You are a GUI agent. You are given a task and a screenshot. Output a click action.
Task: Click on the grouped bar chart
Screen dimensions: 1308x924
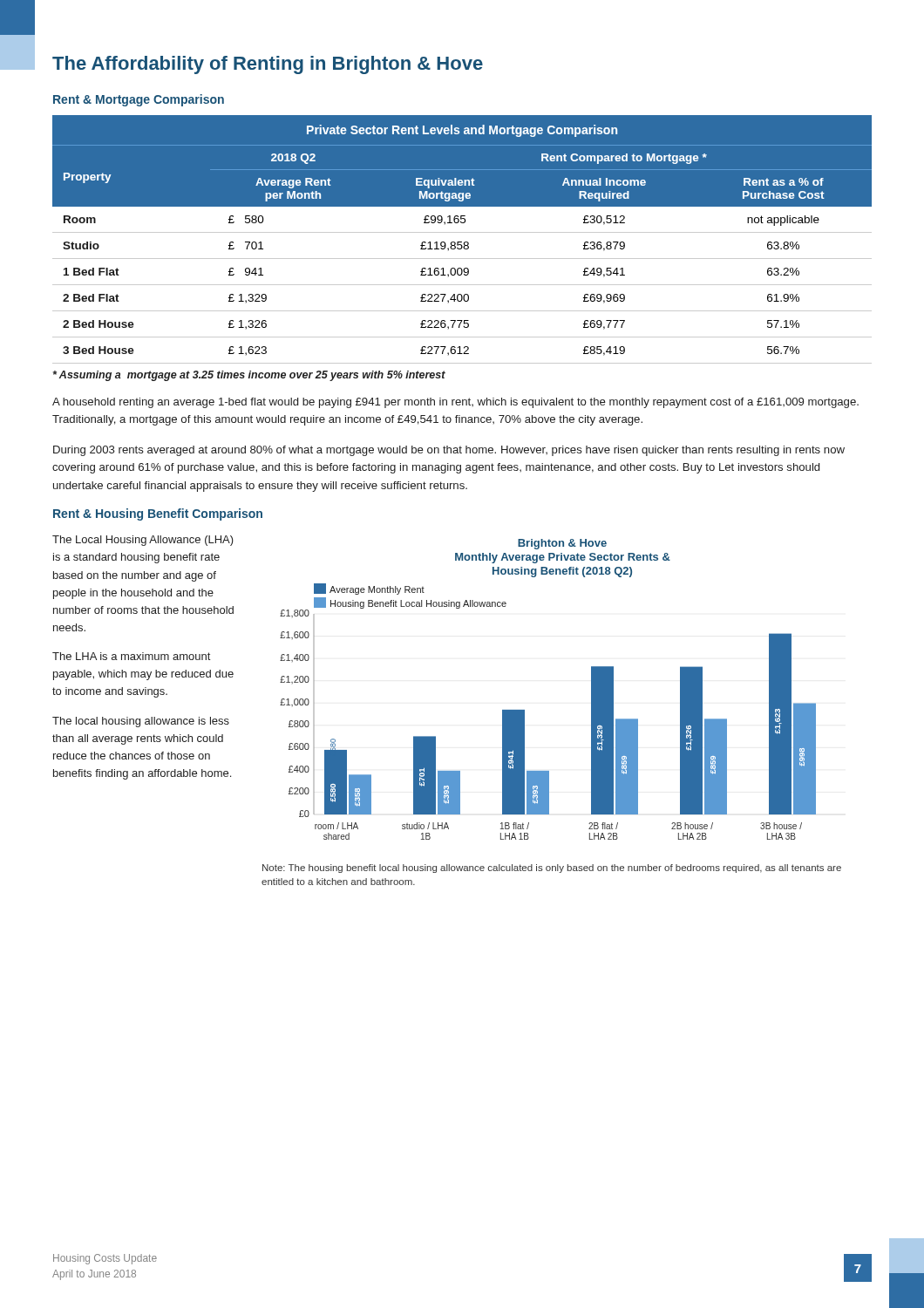(567, 694)
